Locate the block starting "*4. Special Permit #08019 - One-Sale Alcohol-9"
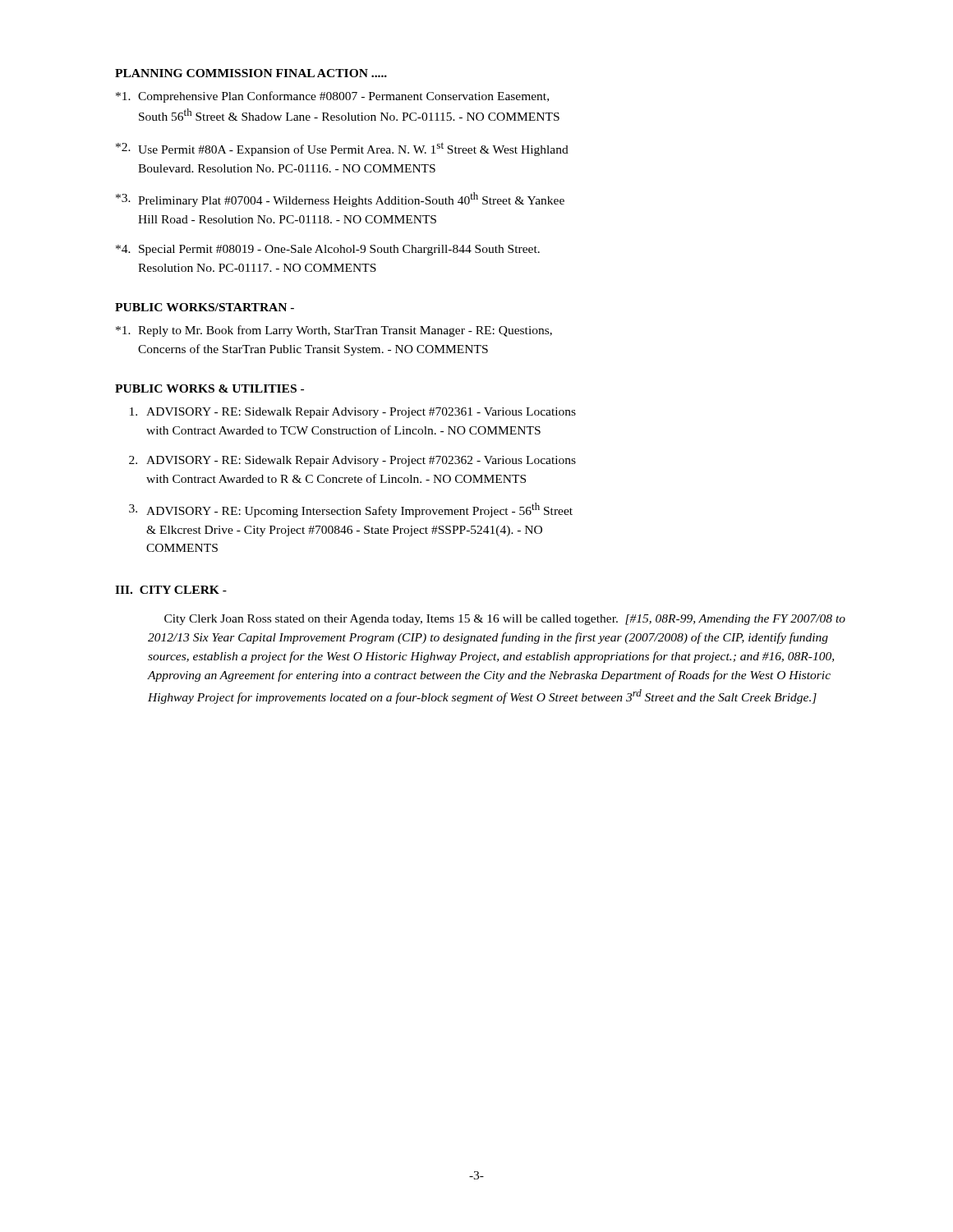Screen dimensions: 1232x953 click(x=328, y=259)
